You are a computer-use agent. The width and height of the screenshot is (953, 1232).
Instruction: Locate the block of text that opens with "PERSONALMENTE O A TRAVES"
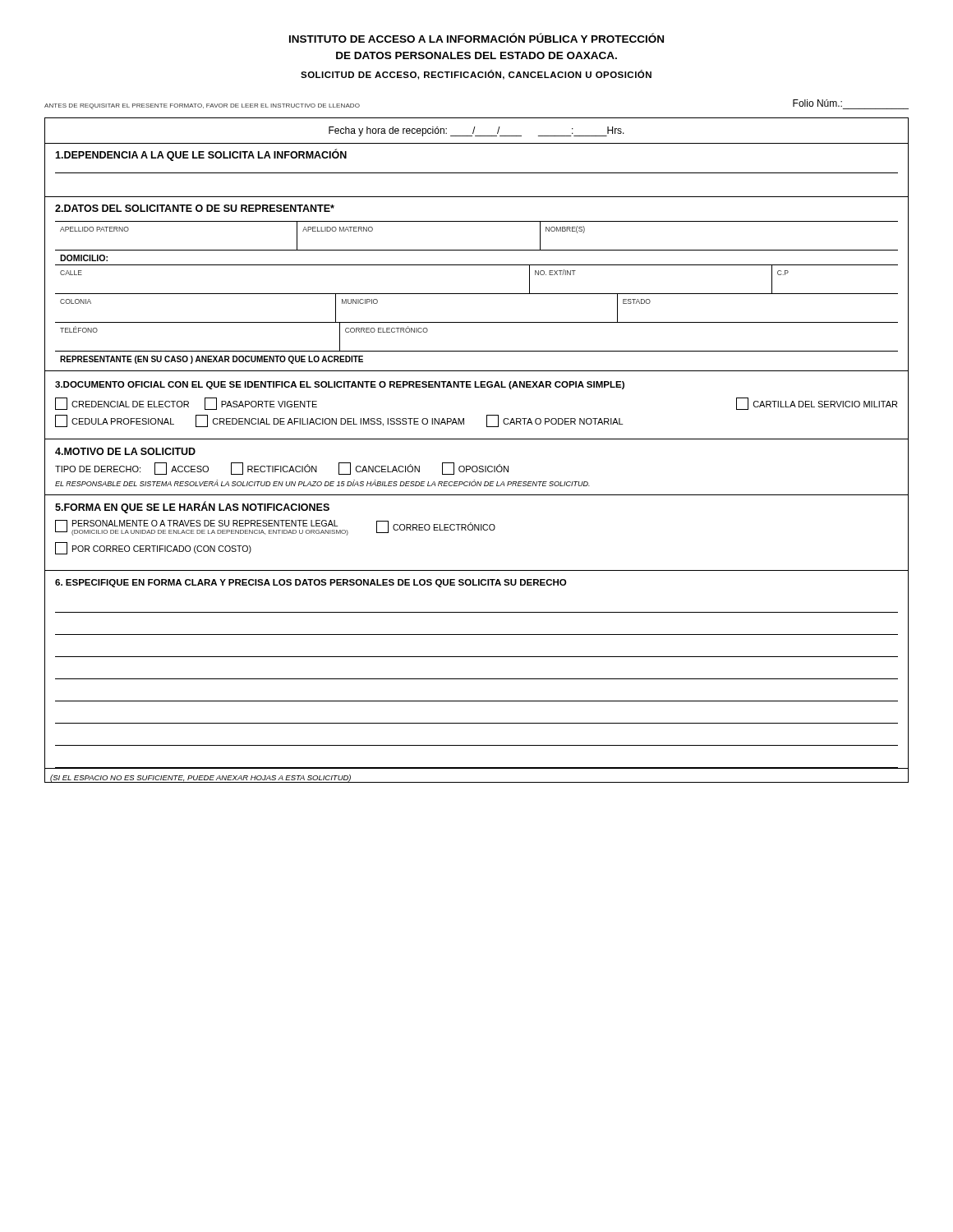[x=202, y=527]
